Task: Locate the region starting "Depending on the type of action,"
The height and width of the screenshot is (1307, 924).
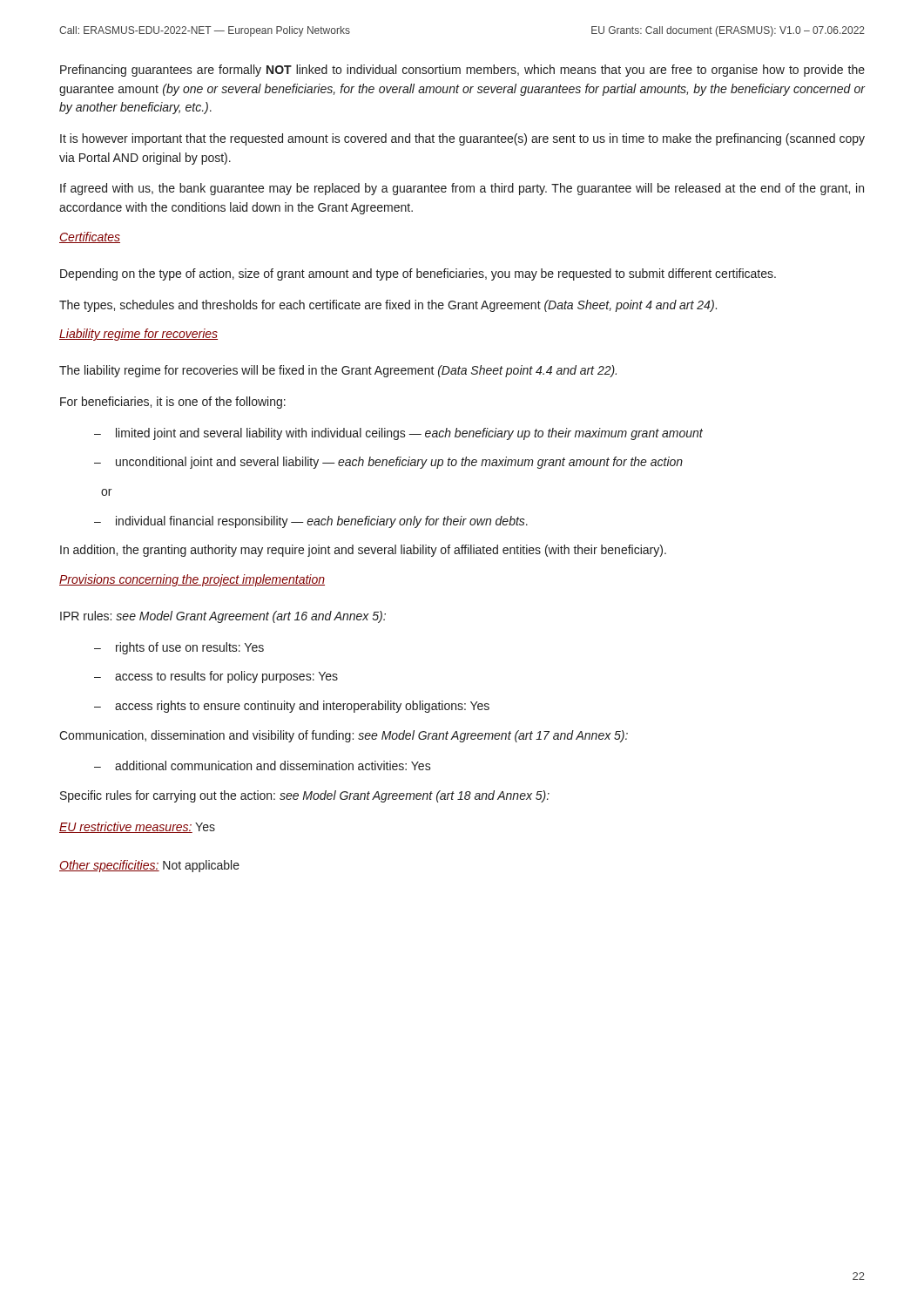Action: [418, 273]
